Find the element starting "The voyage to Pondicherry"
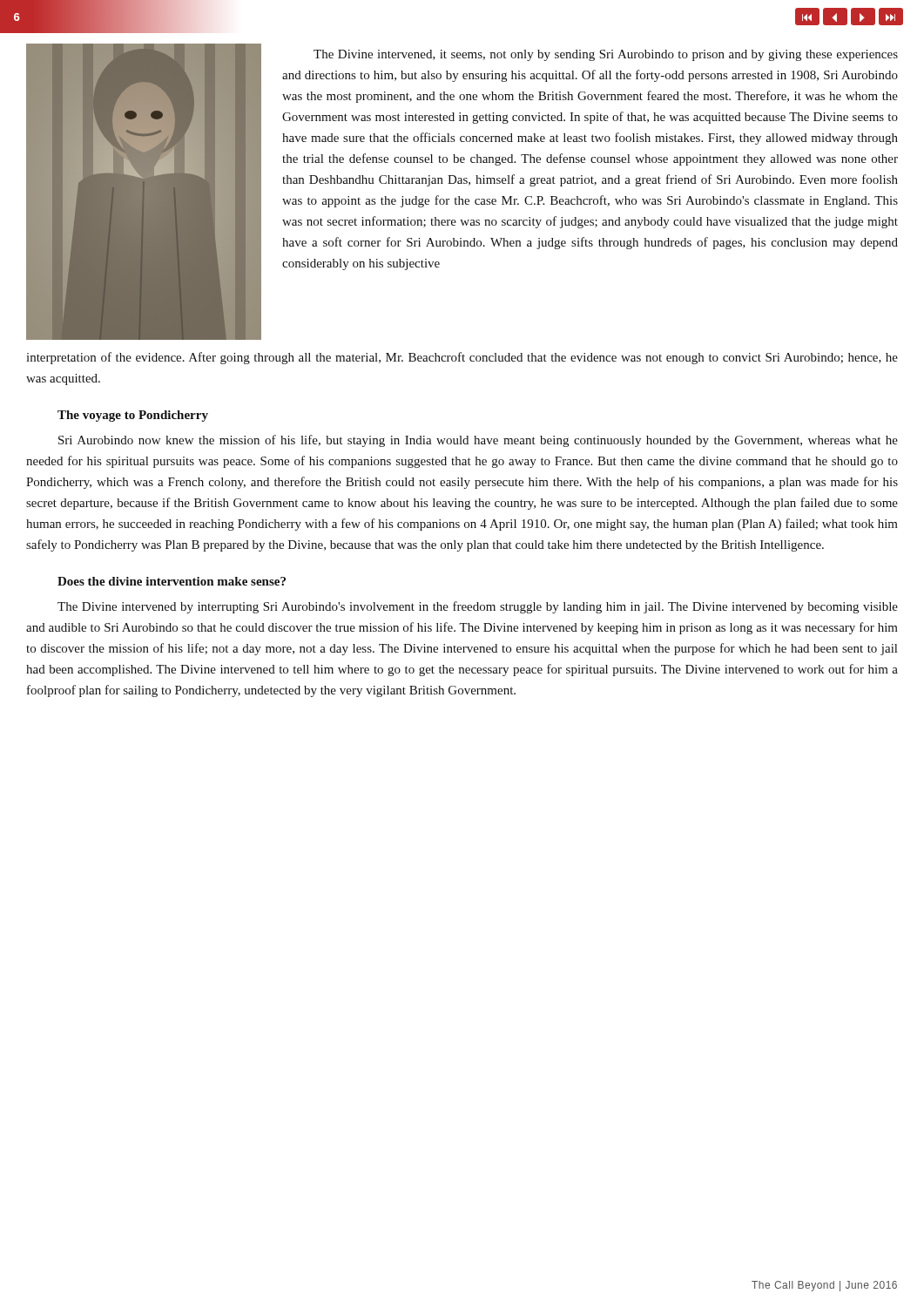 (133, 415)
